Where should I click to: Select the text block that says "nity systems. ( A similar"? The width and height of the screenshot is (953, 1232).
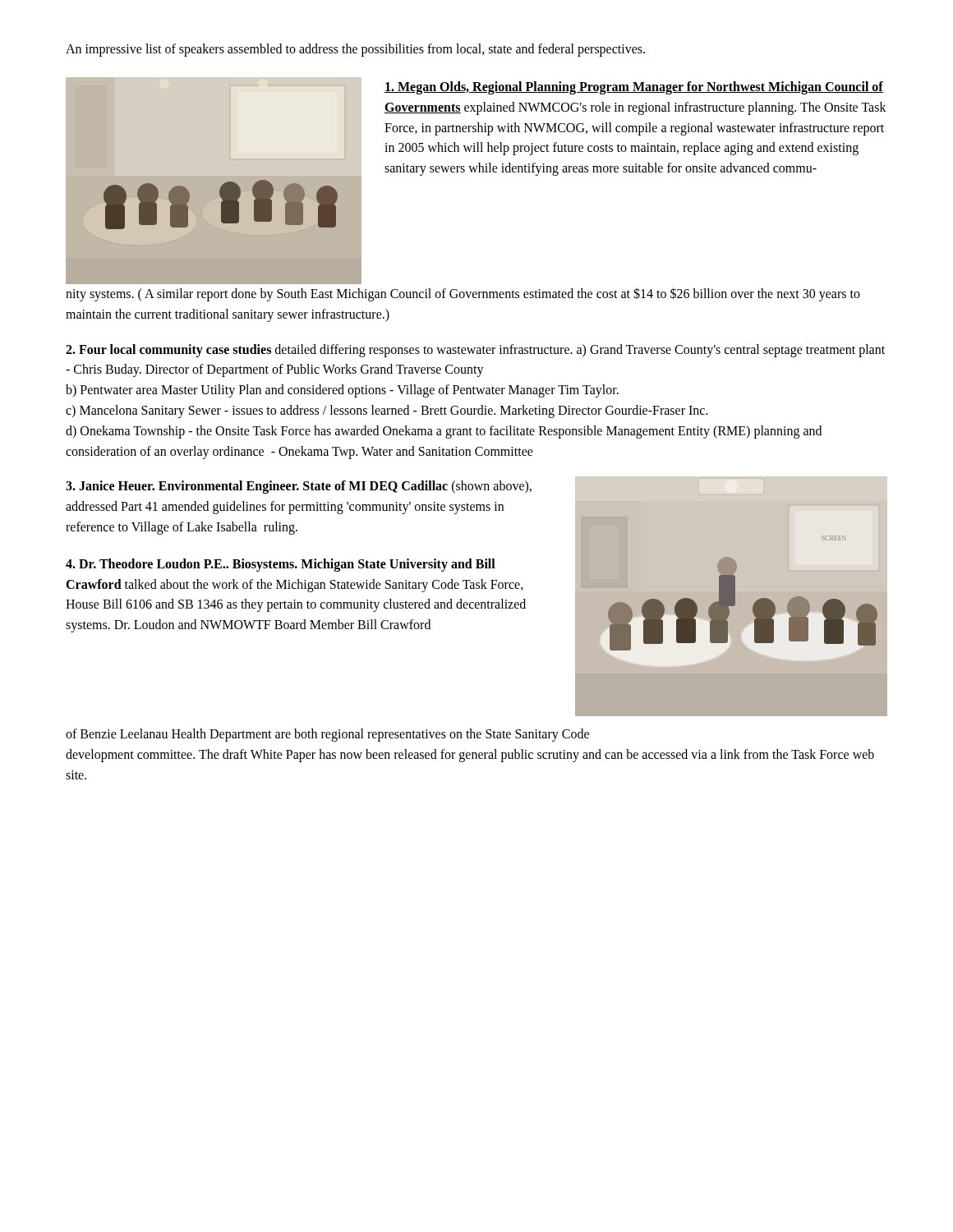pos(463,304)
